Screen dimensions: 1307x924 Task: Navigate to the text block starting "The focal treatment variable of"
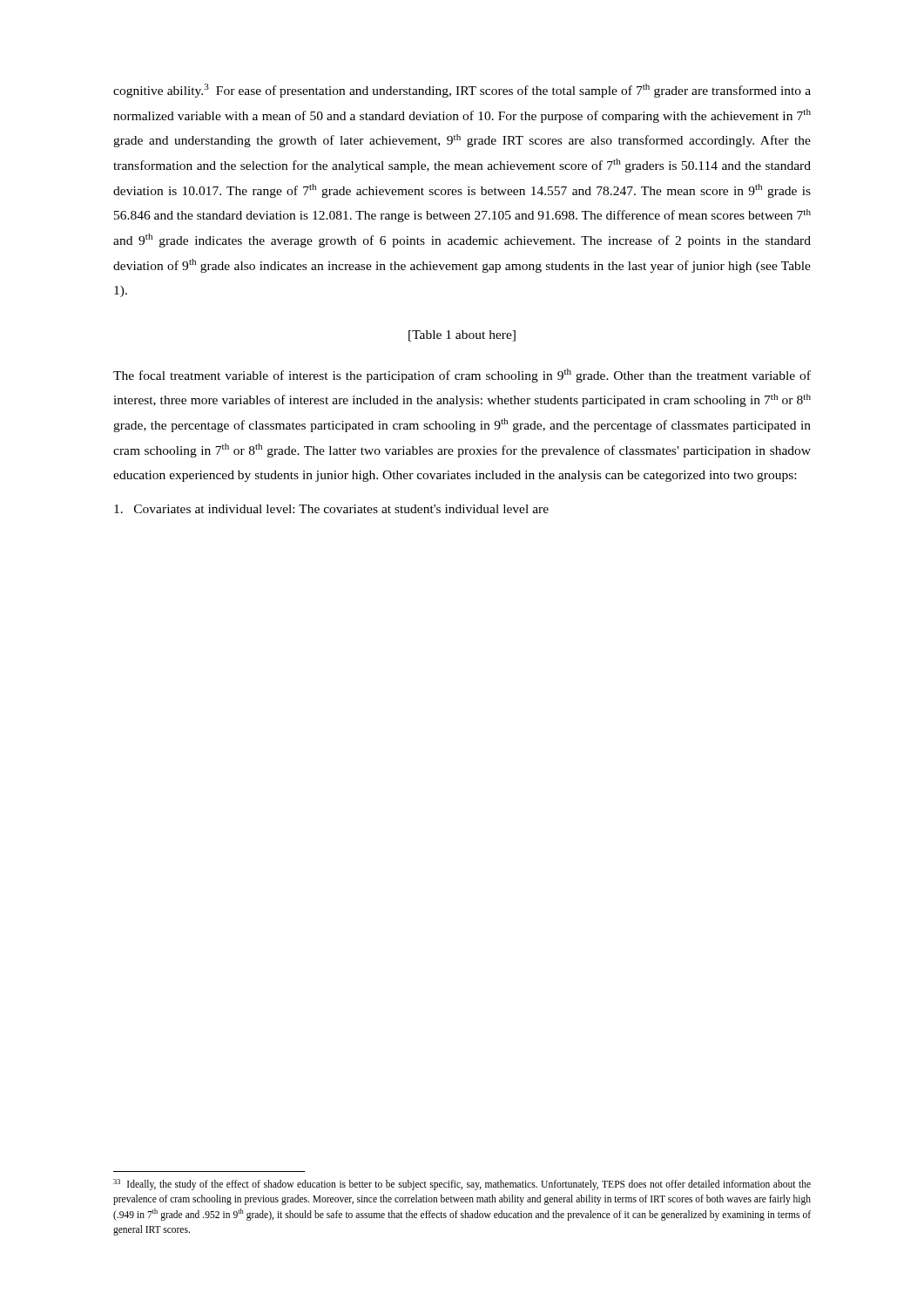pyautogui.click(x=462, y=424)
